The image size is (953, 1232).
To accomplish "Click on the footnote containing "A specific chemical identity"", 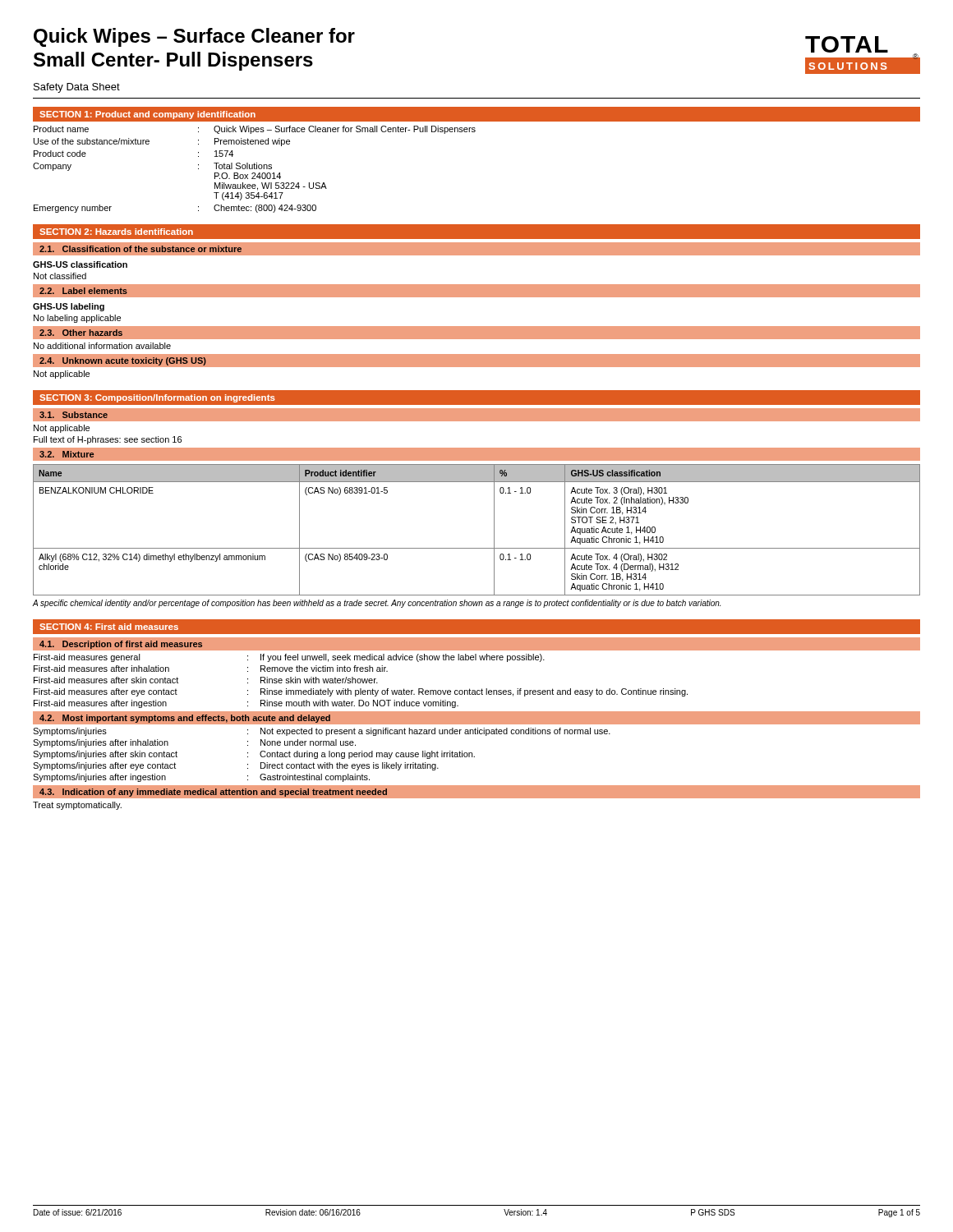I will 377,603.
